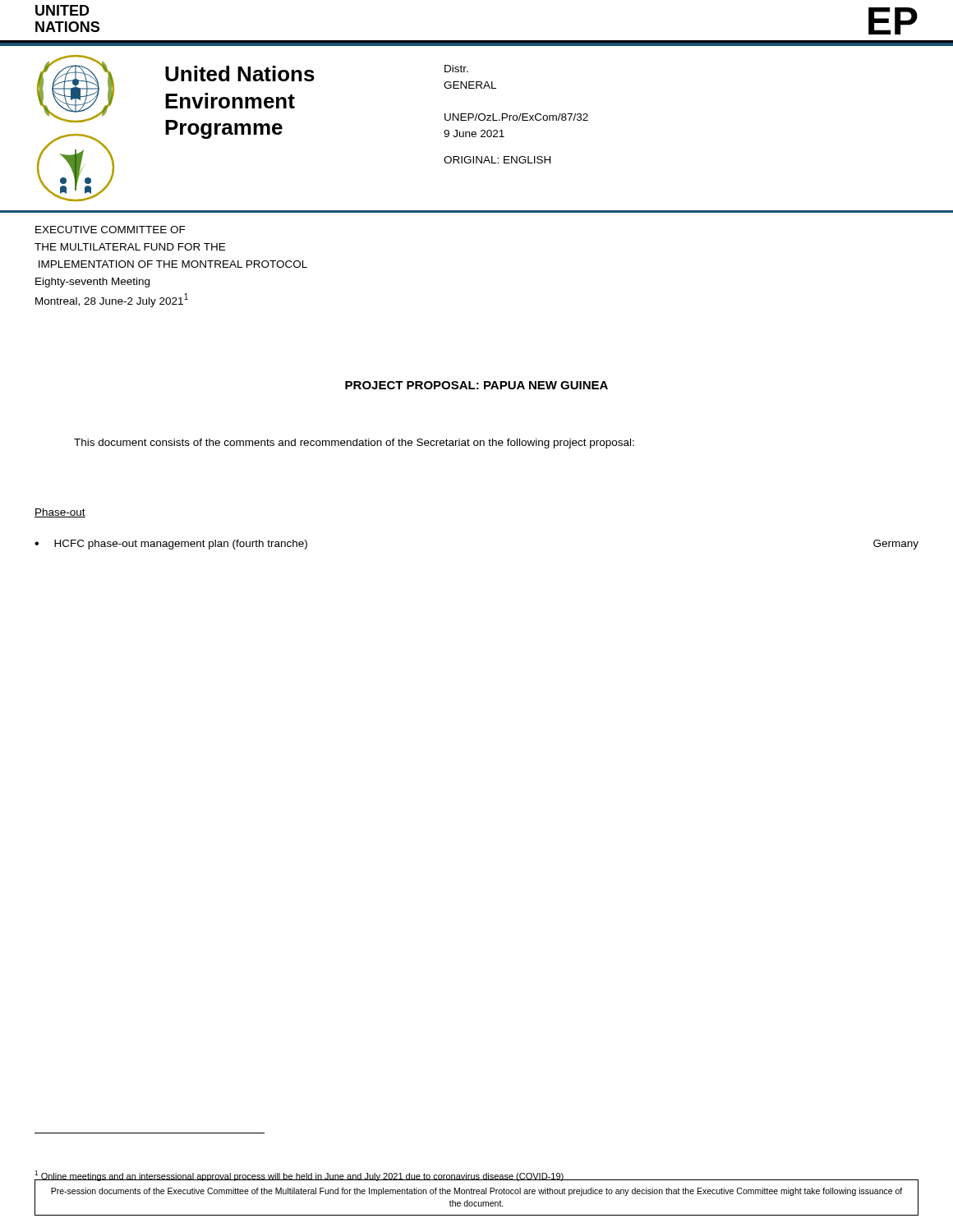
Task: Find the text block starting "Distr. GENERAL UNEP/OzL.Pro/ExCom/87/32 9"
Action: pyautogui.click(x=516, y=116)
